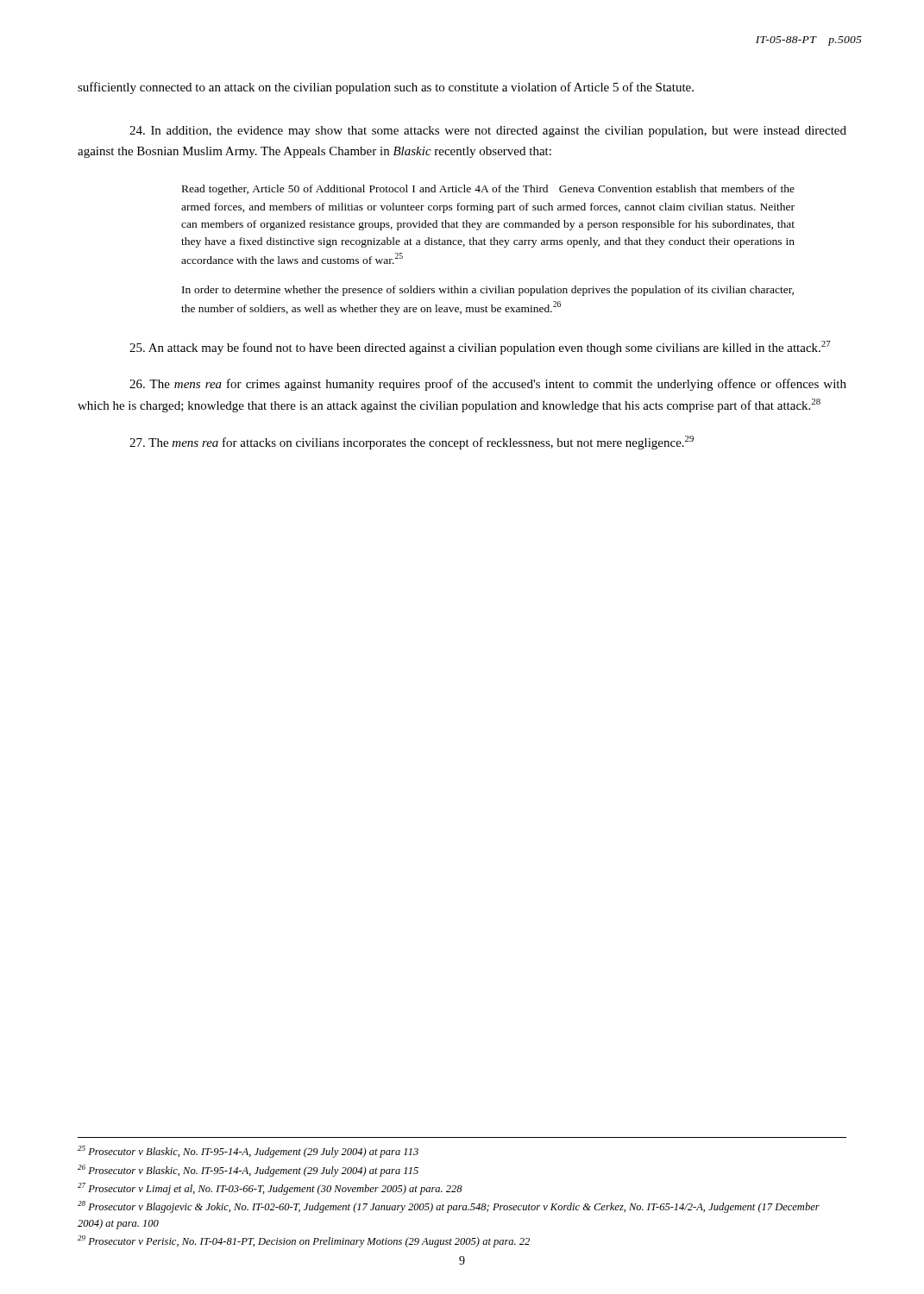Navigate to the text starting "26 Prosecutor v"
Screen dimensions: 1294x924
(x=248, y=1170)
